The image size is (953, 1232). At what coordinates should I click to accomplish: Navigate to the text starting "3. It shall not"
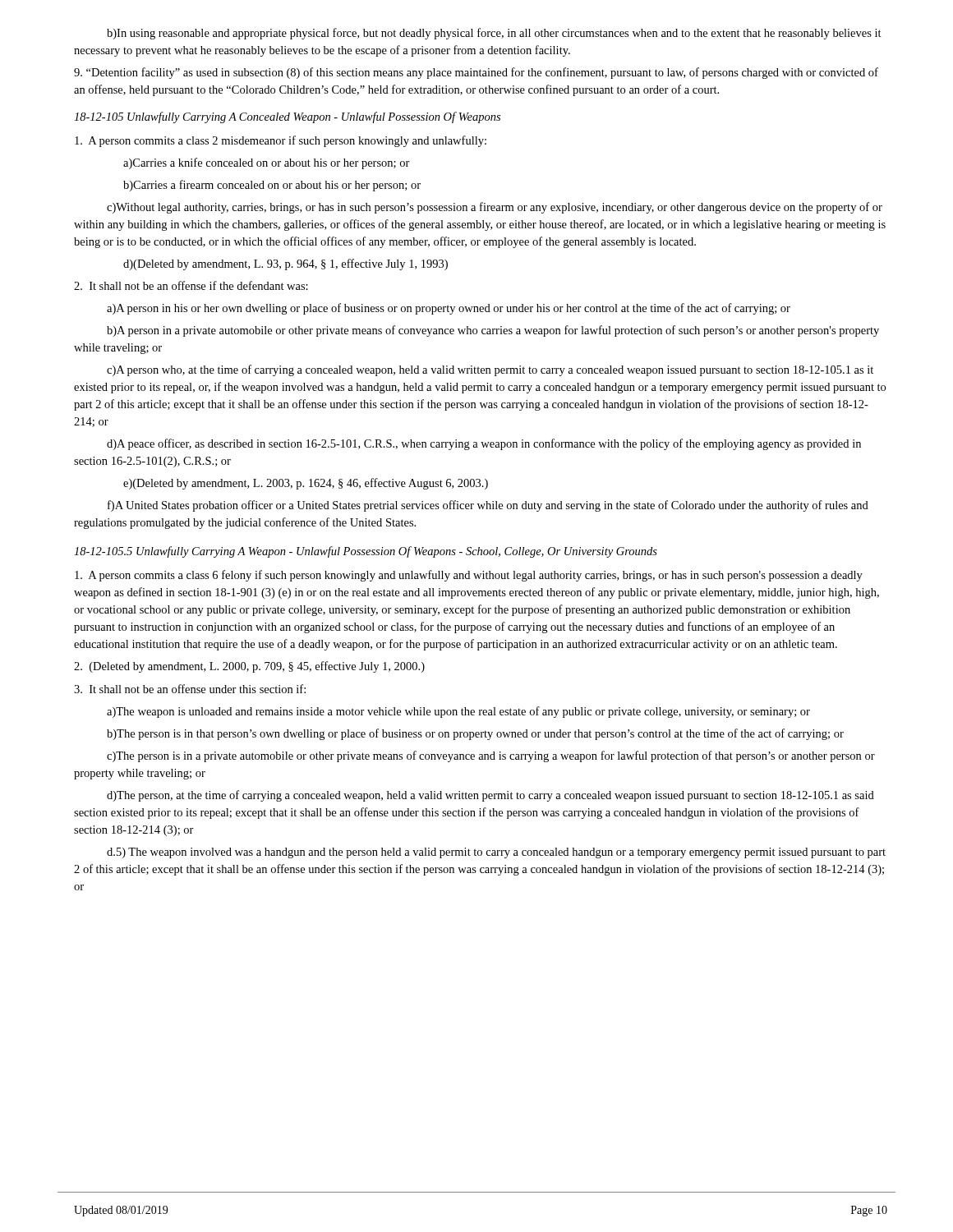190,689
